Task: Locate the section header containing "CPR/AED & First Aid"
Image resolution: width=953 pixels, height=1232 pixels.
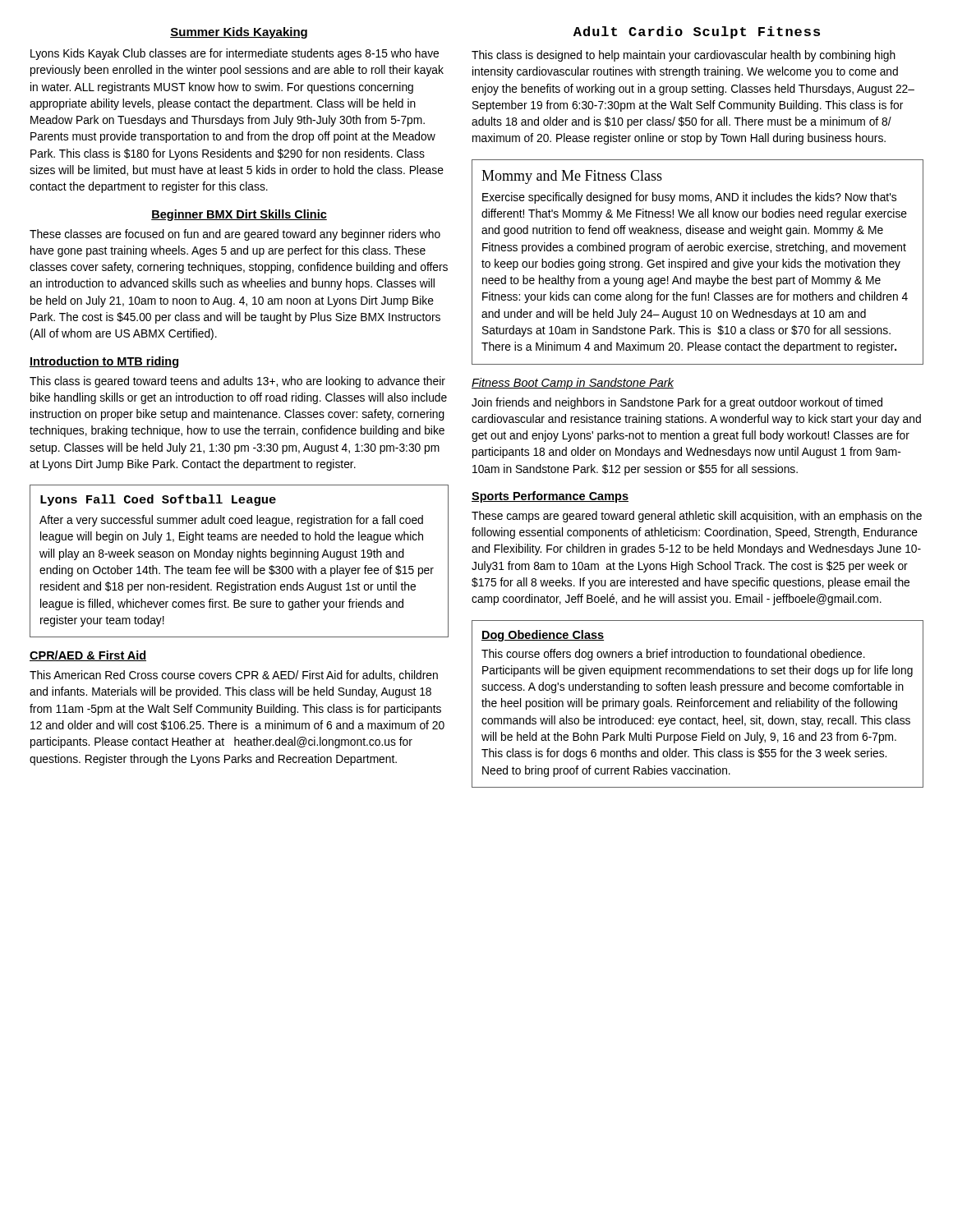Action: coord(88,656)
